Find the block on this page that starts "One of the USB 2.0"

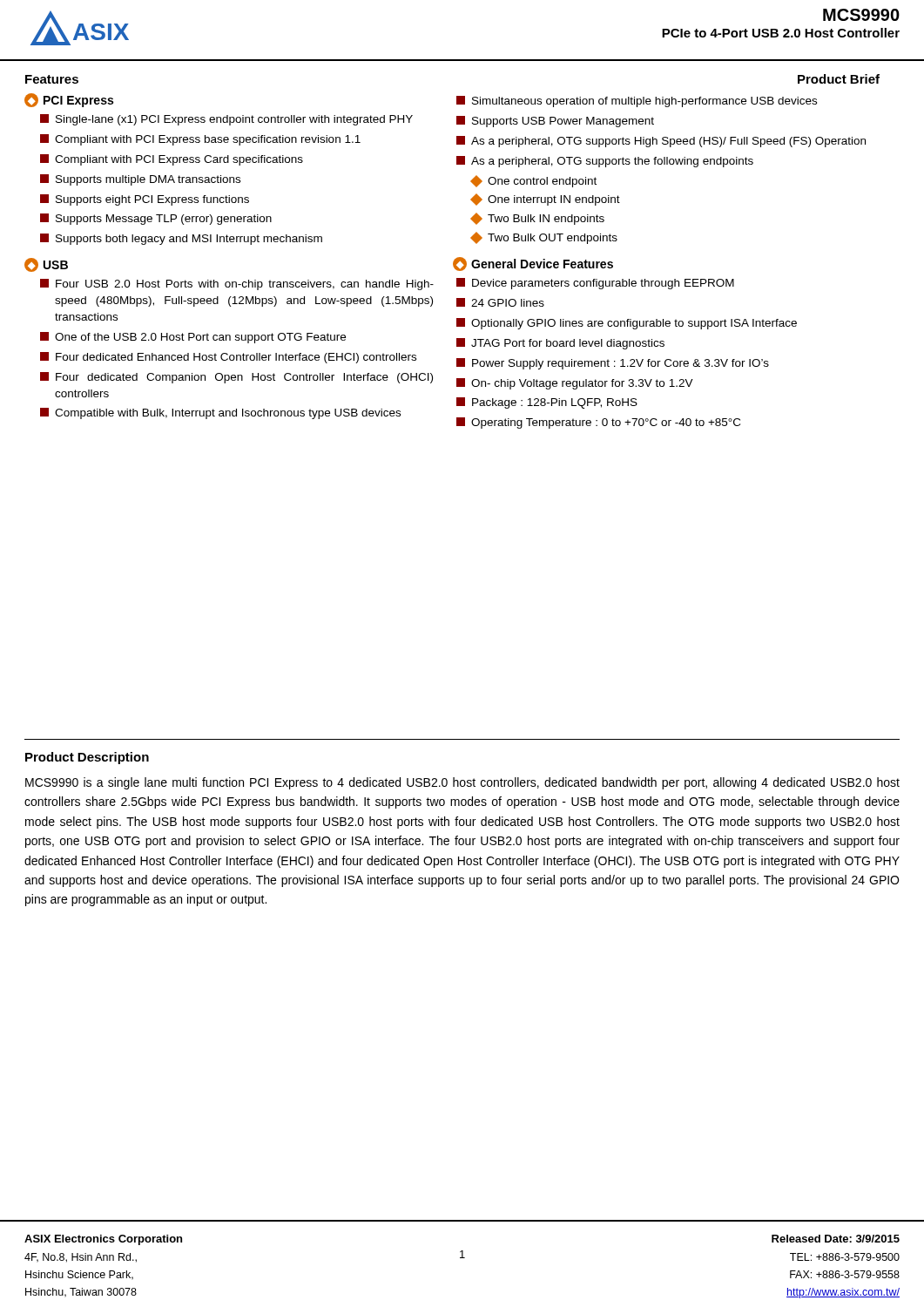pos(193,337)
